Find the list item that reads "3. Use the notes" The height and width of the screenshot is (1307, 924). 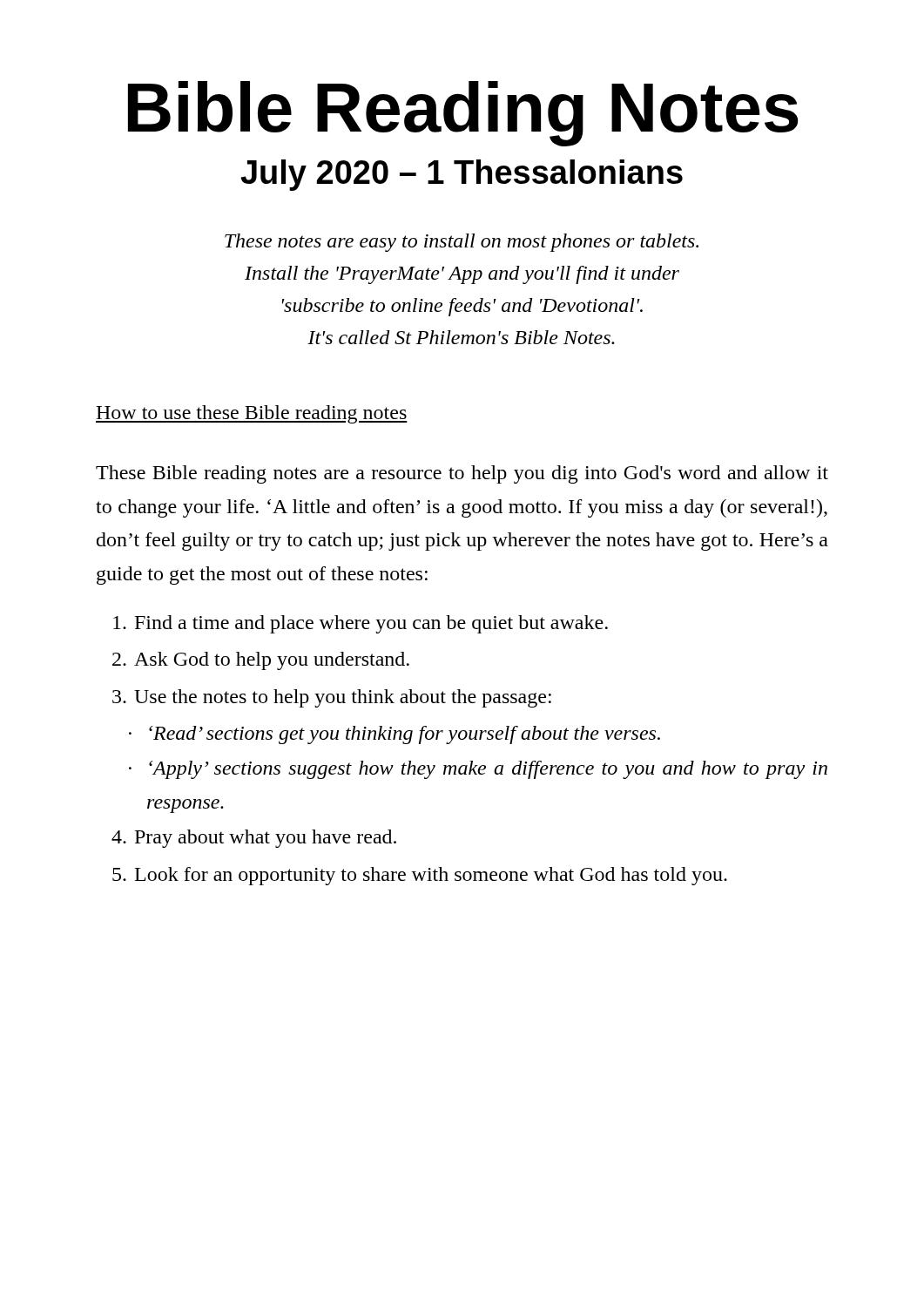(x=462, y=696)
